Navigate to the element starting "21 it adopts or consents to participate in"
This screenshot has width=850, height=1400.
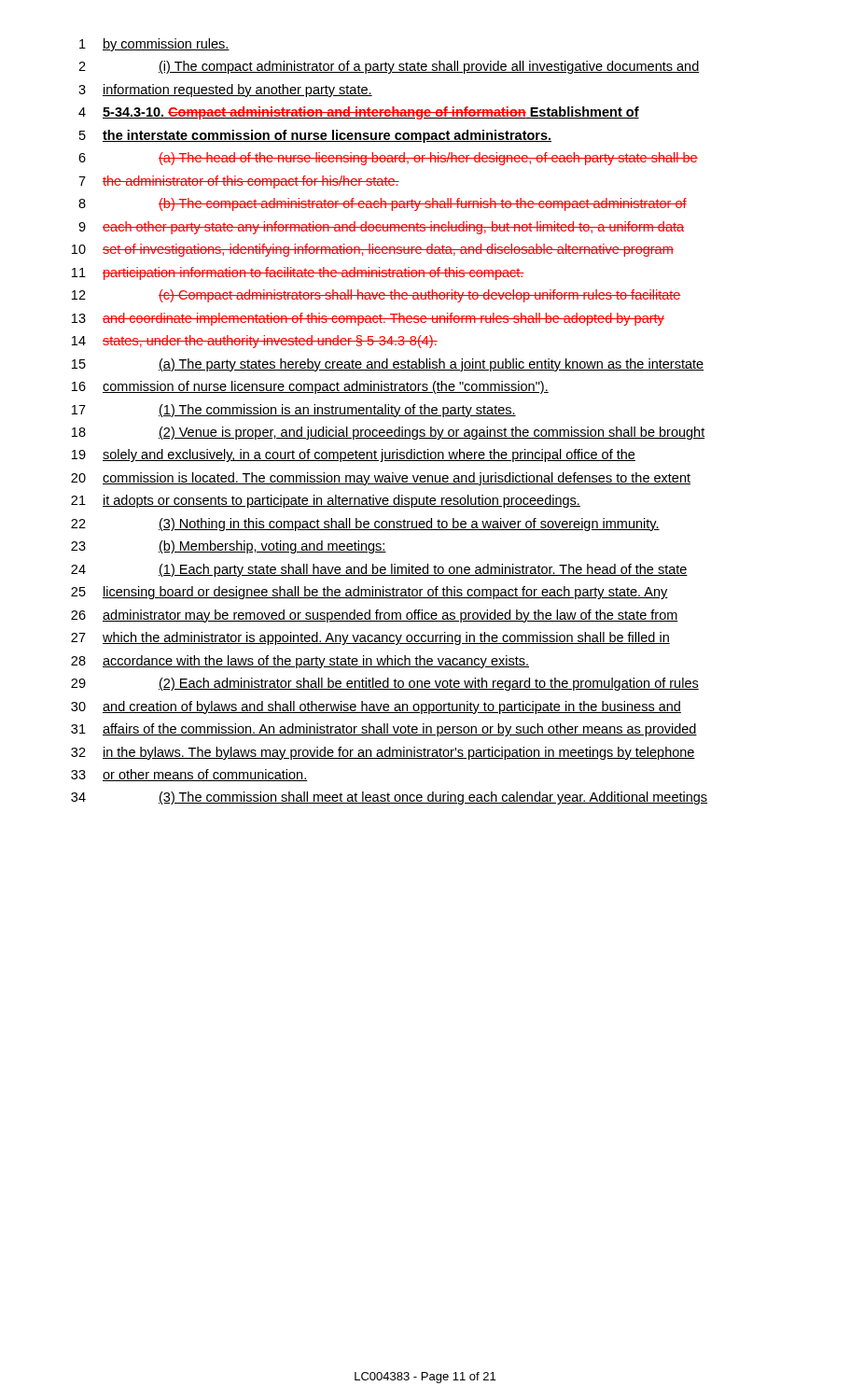tap(425, 501)
